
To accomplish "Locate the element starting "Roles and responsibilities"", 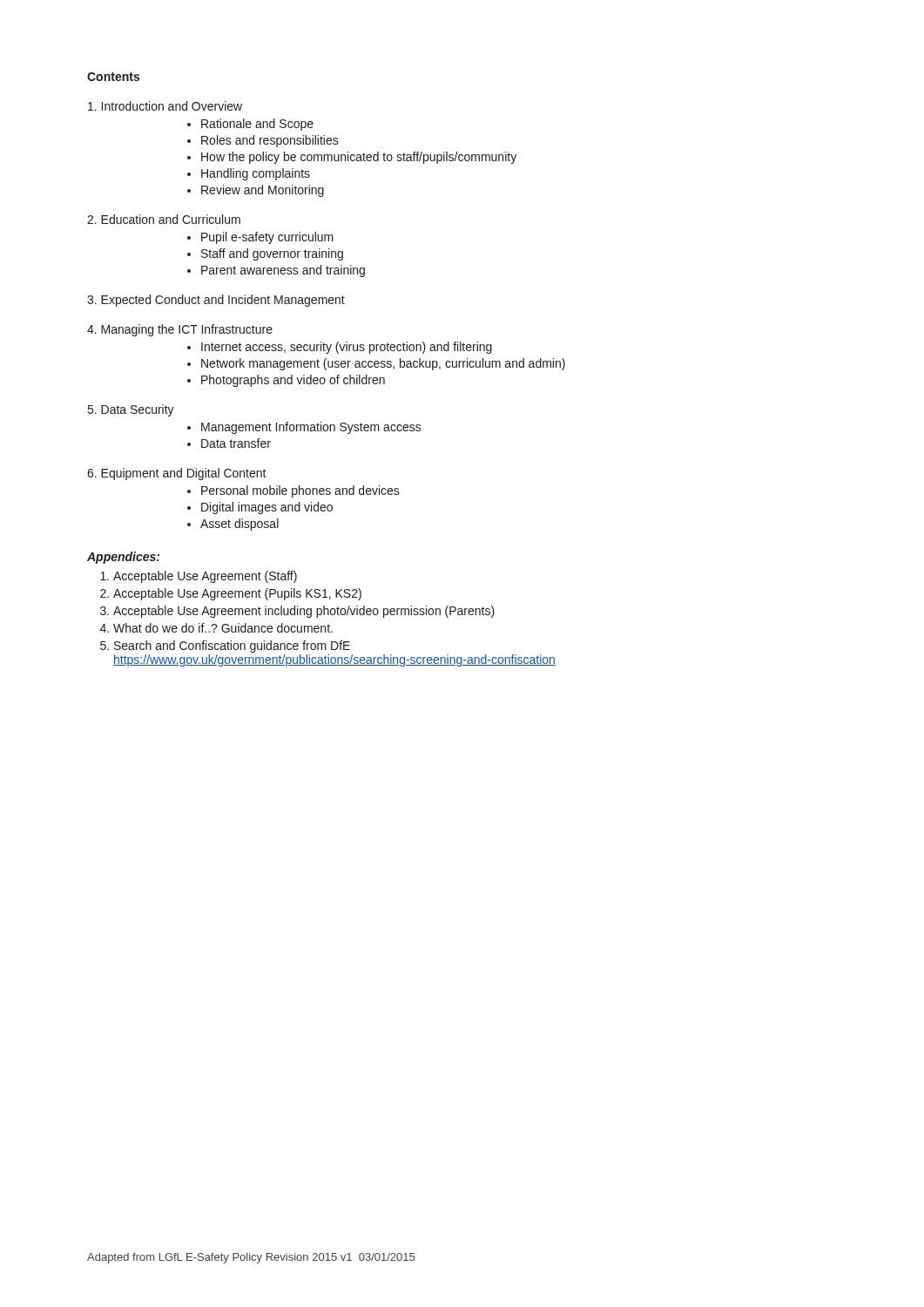I will tap(269, 140).
